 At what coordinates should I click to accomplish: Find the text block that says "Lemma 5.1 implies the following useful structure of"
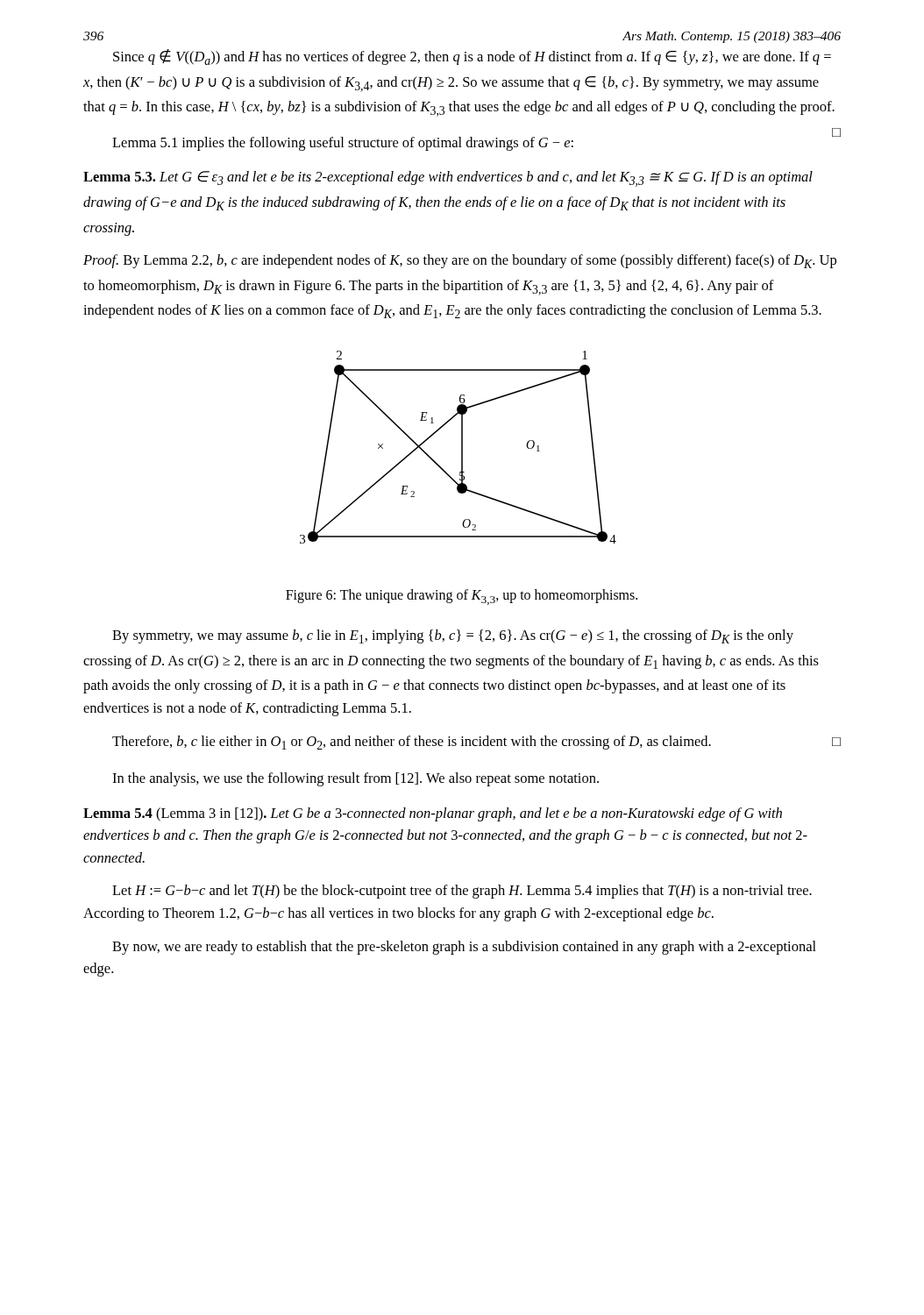(x=462, y=143)
